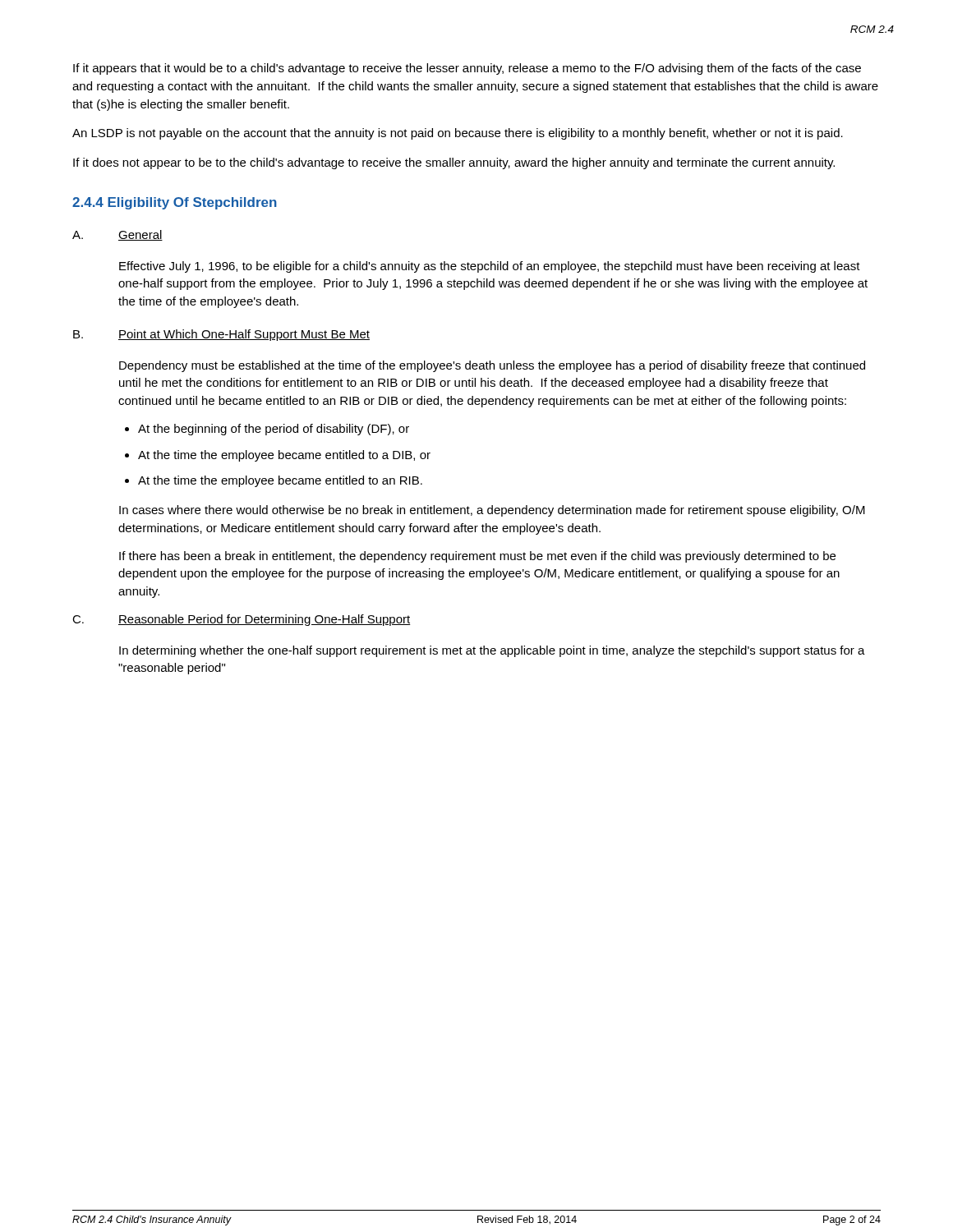Viewport: 953px width, 1232px height.
Task: Click on the text block with the text "An LSDP is"
Action: click(x=458, y=133)
